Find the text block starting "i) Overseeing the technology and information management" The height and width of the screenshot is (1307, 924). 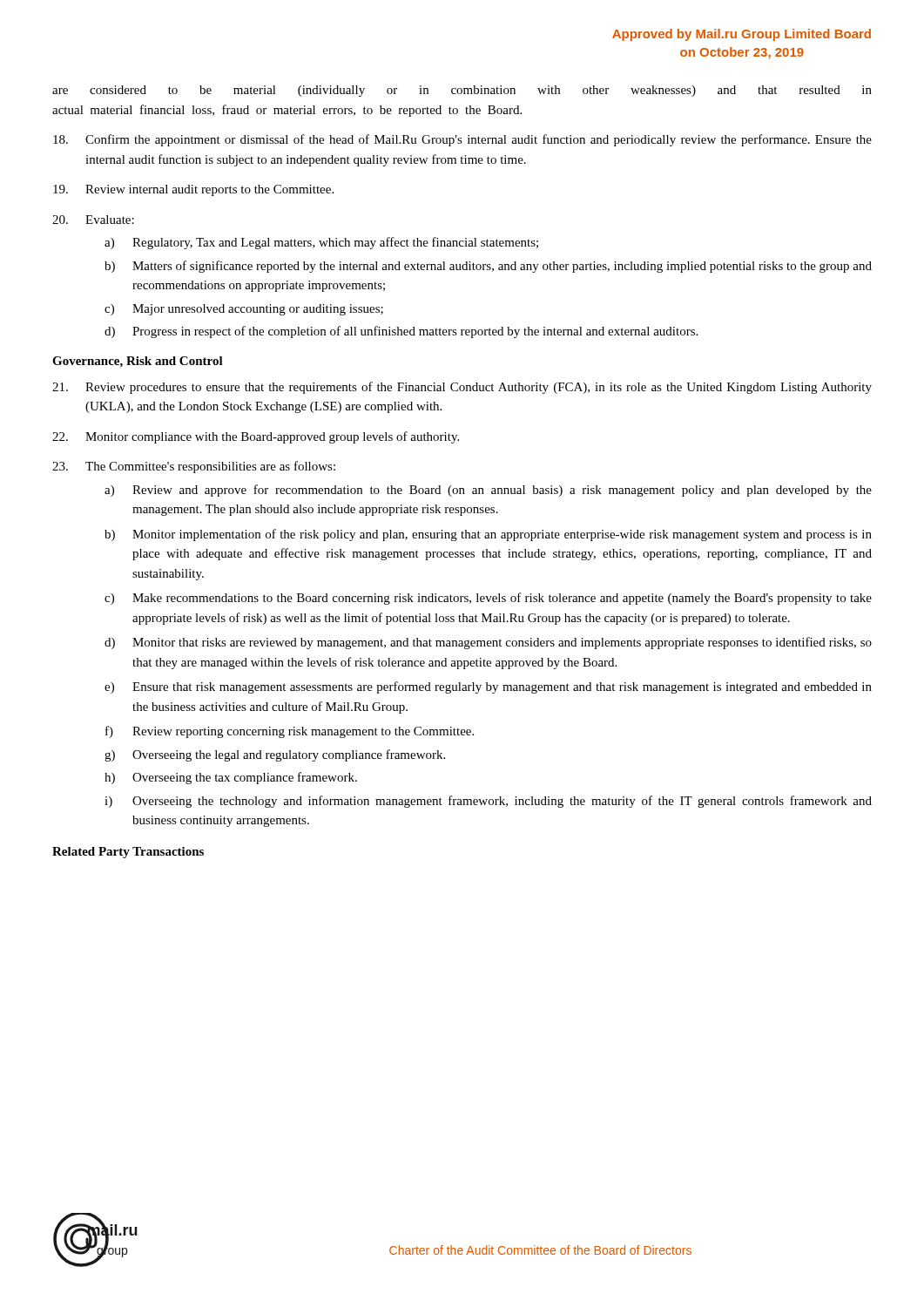click(x=488, y=810)
